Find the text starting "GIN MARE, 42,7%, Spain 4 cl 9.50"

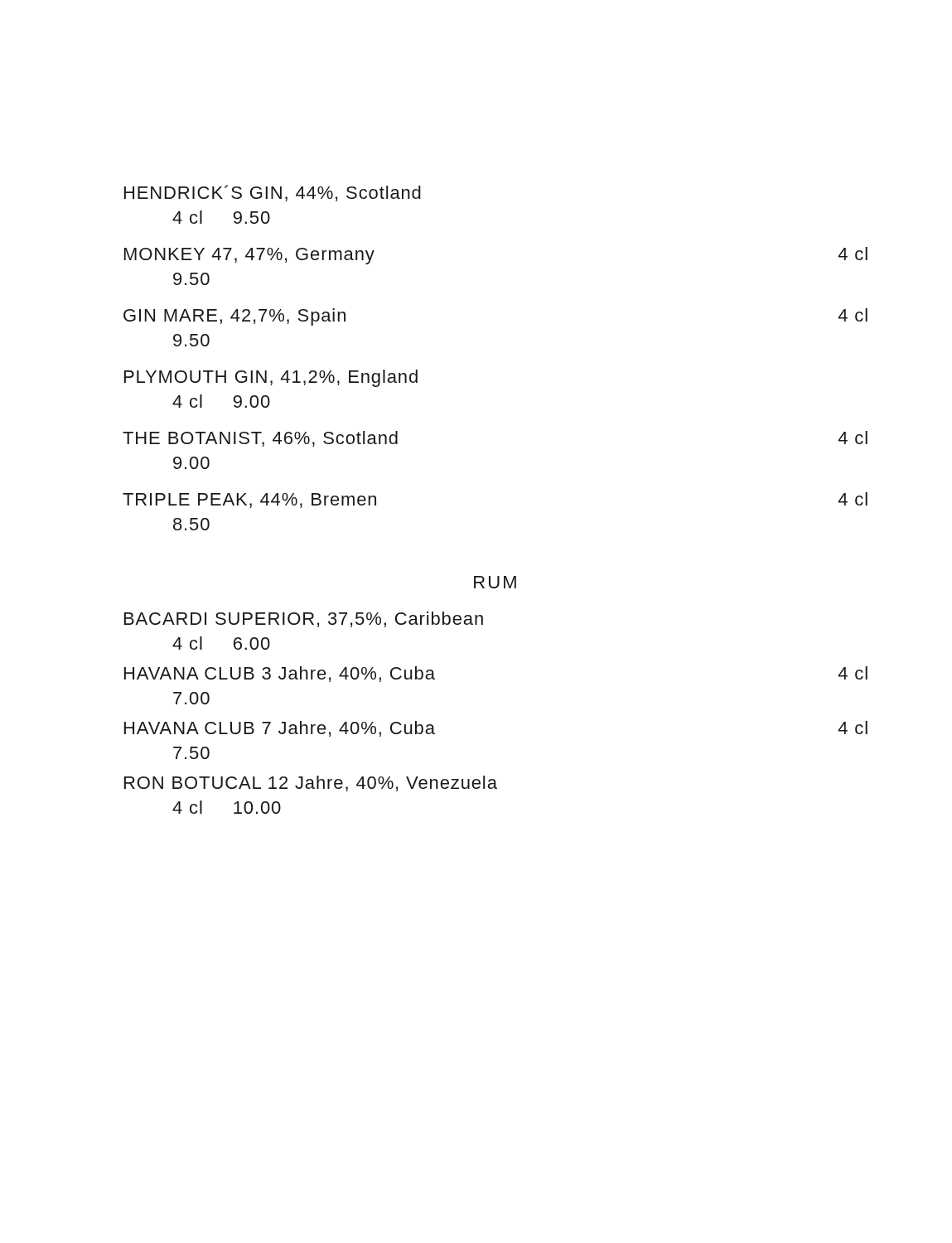click(235, 318)
